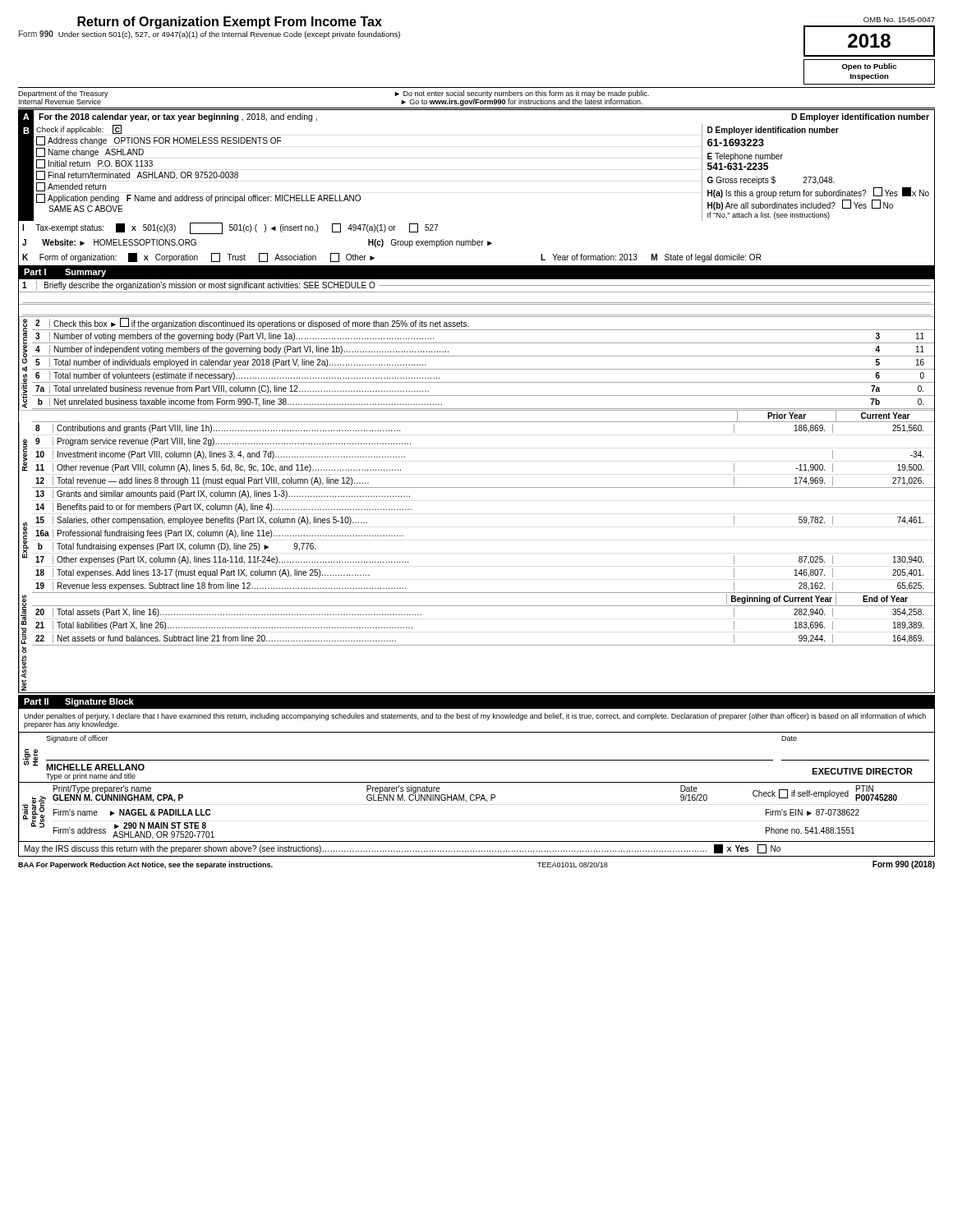Find the element starting "Under penalties of perjury, I declare"
This screenshot has height=1232, width=953.
coord(475,721)
